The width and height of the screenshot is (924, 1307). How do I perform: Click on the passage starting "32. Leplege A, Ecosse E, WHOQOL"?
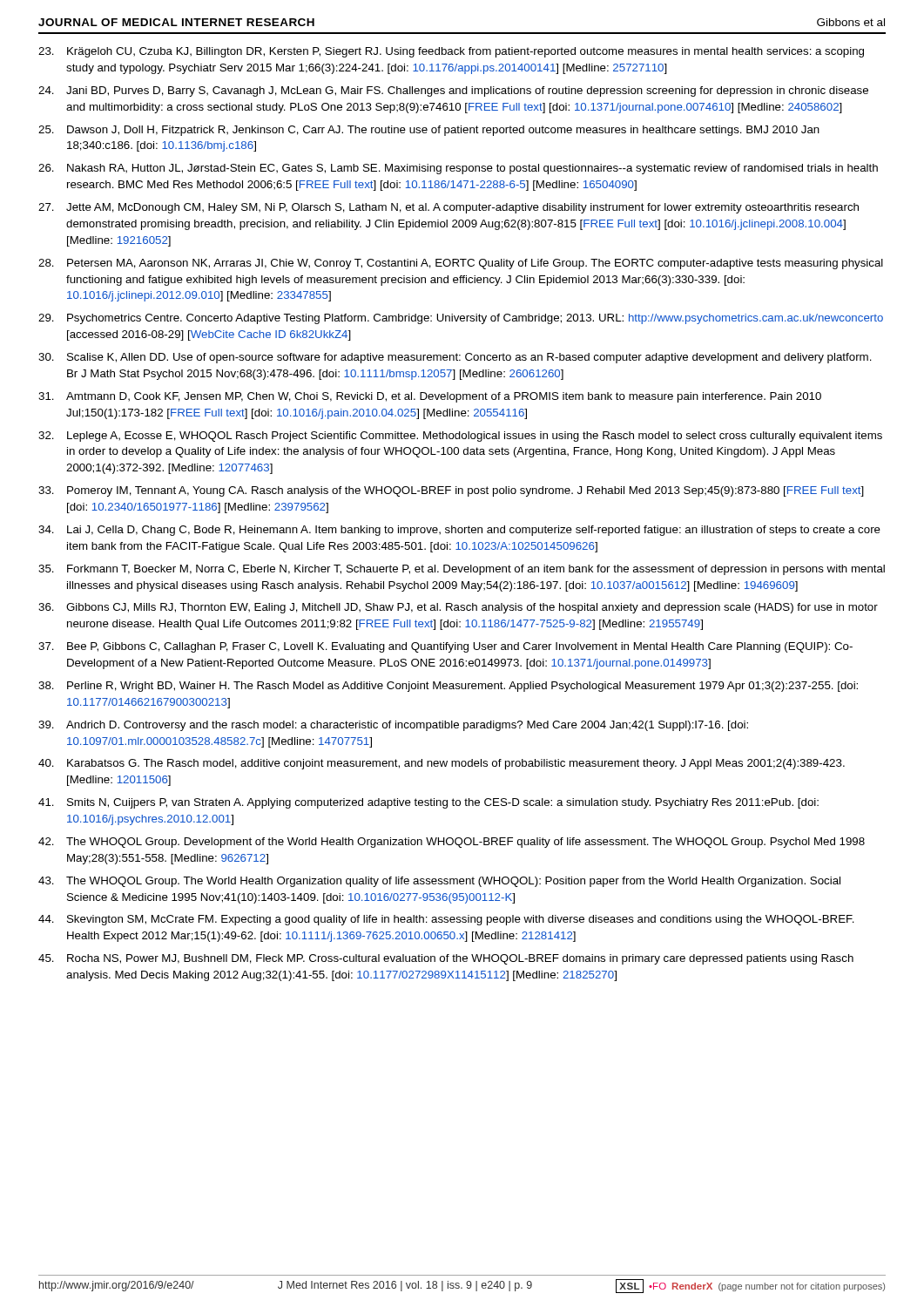tap(462, 452)
